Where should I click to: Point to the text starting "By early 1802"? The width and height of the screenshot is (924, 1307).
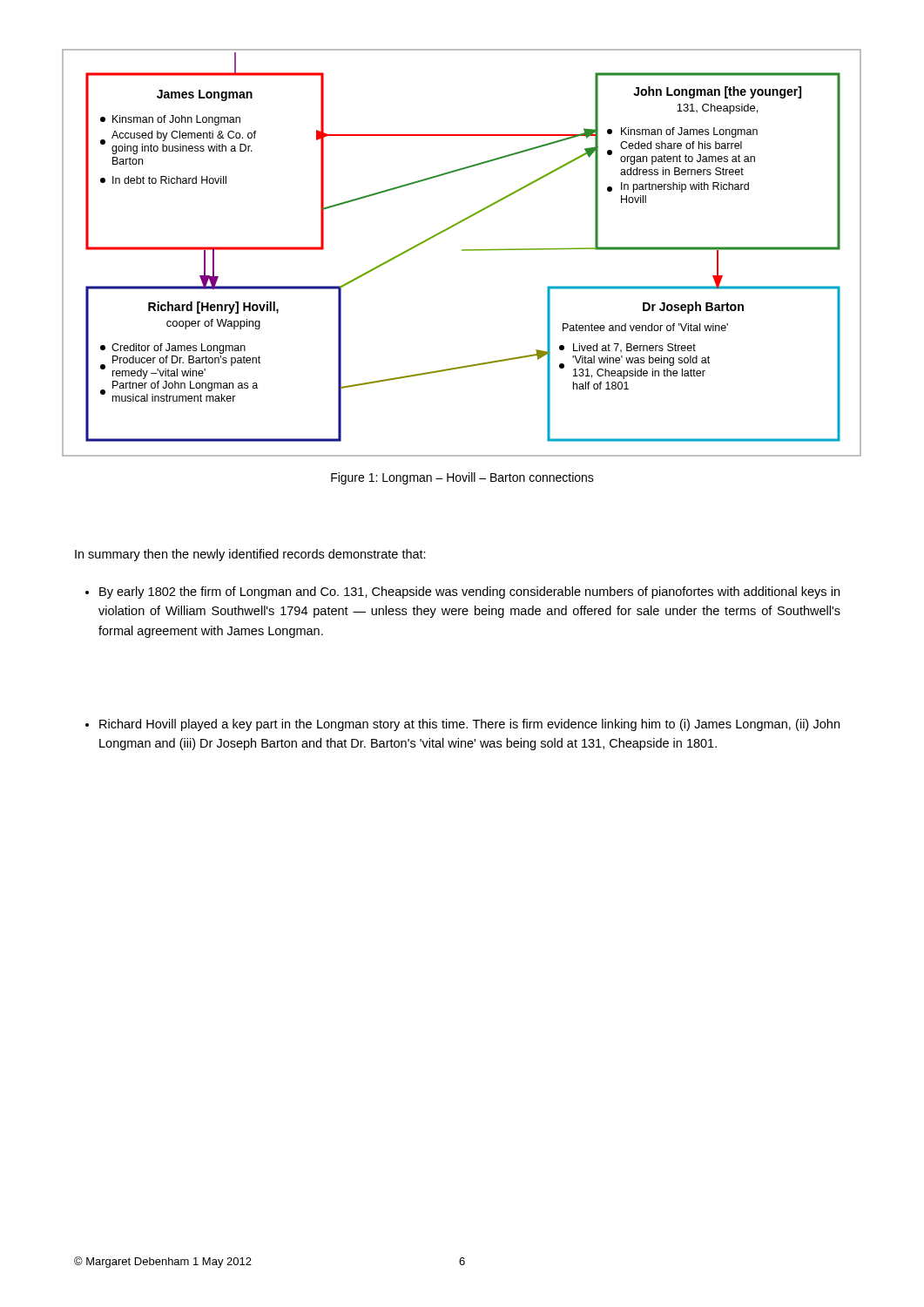[x=457, y=611]
